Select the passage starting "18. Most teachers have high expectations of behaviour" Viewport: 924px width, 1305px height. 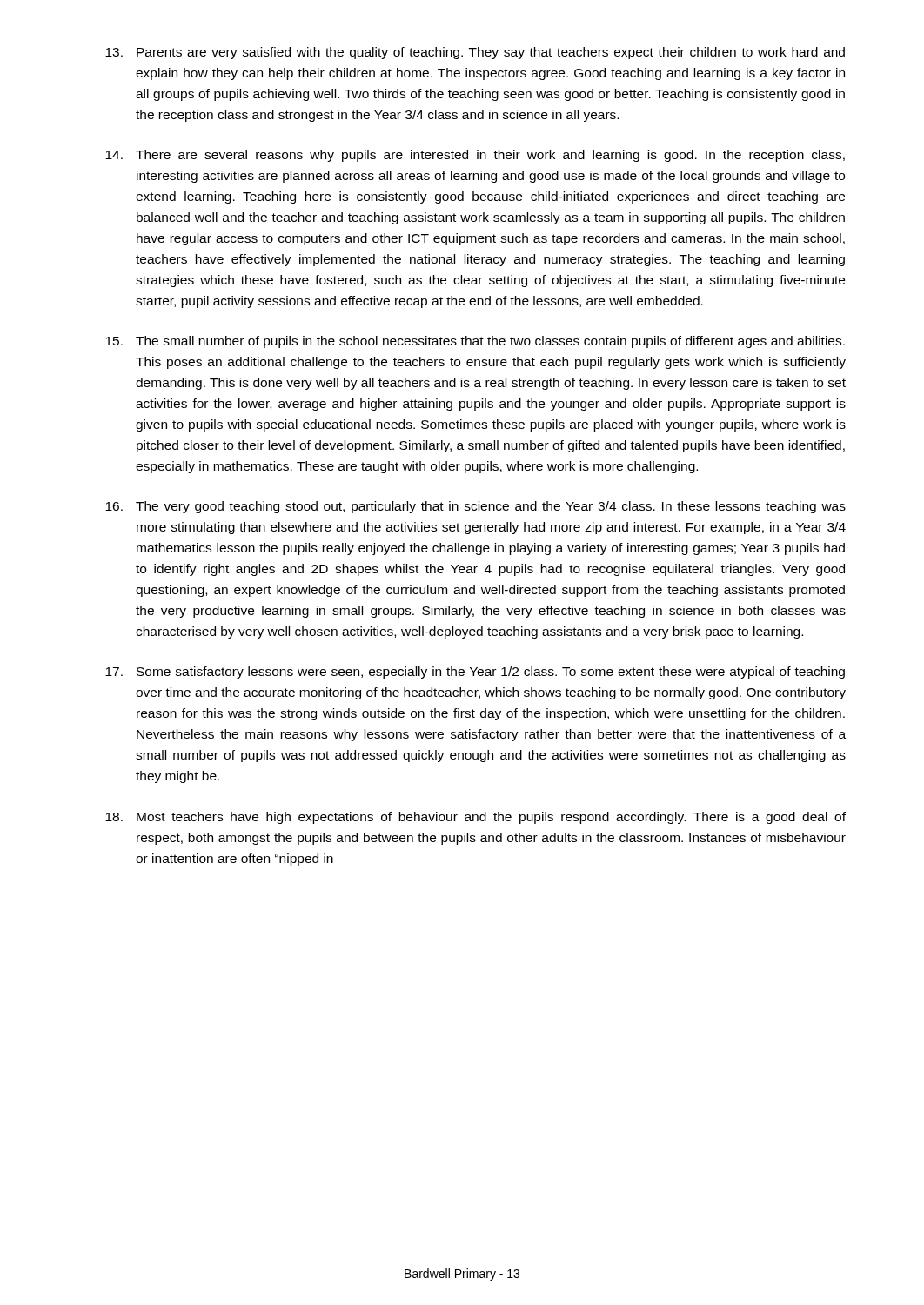[x=462, y=837]
